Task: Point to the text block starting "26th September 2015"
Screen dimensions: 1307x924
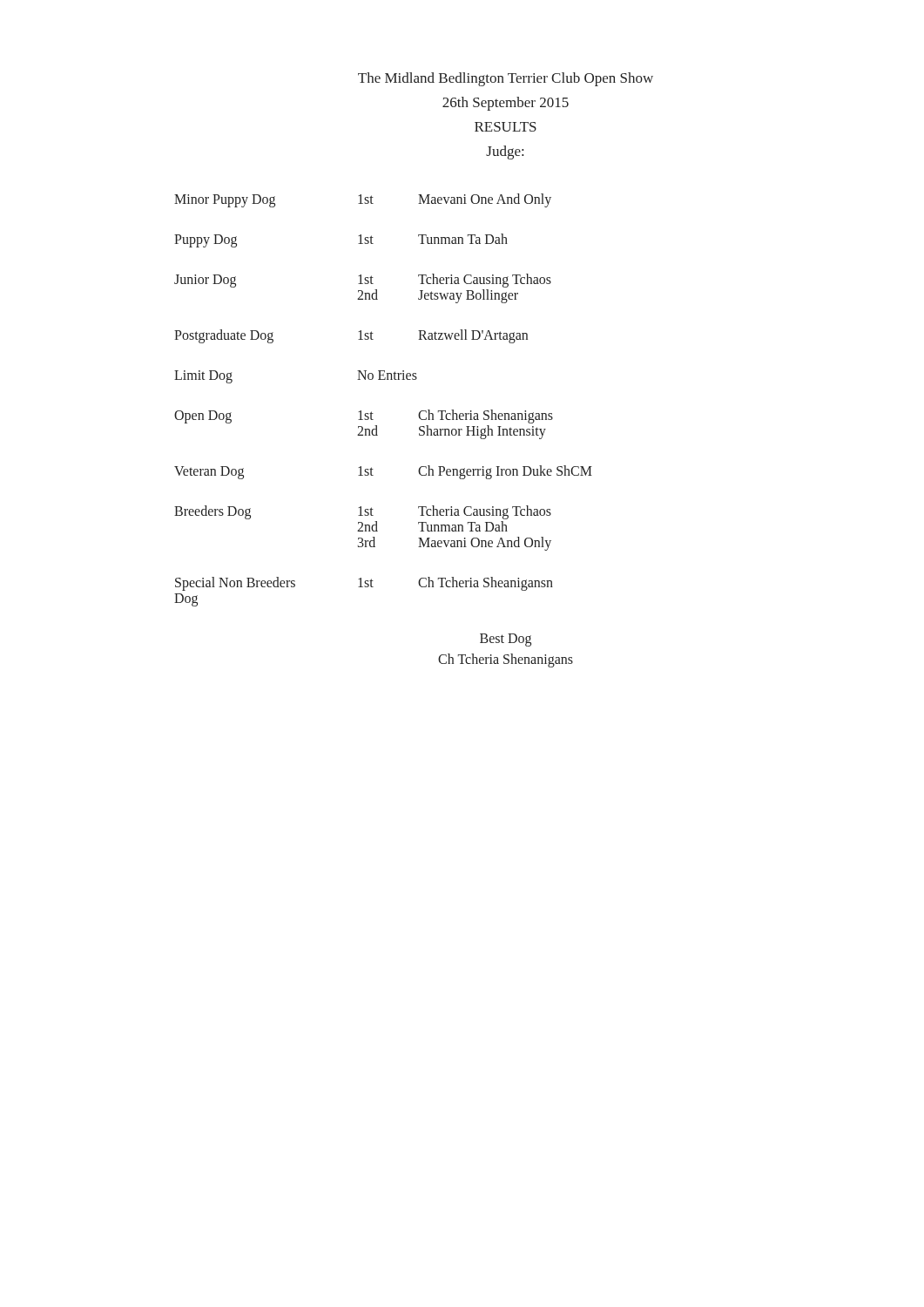Action: tap(506, 102)
